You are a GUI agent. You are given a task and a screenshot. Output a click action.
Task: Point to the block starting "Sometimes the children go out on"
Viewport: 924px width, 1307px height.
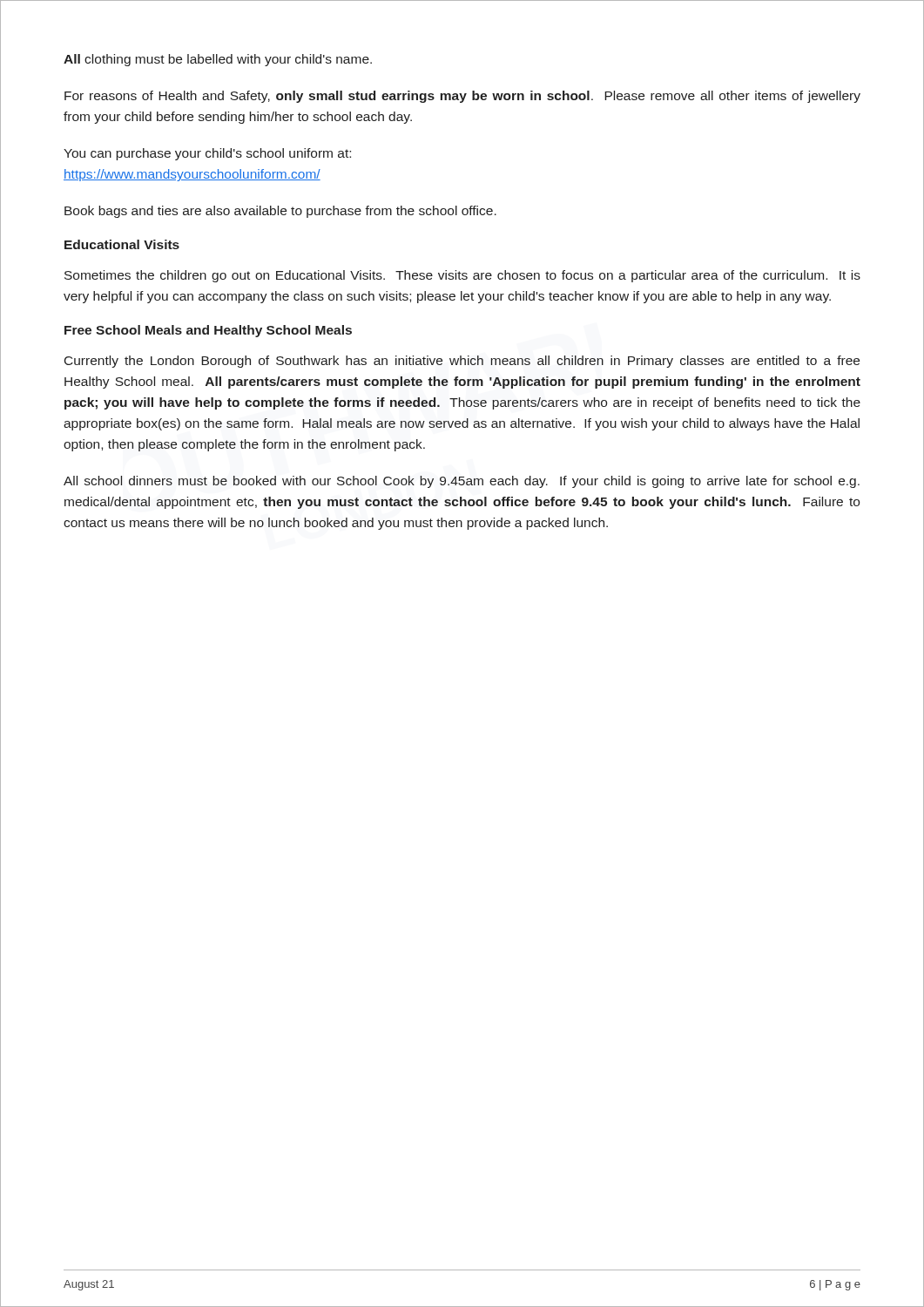click(x=462, y=285)
